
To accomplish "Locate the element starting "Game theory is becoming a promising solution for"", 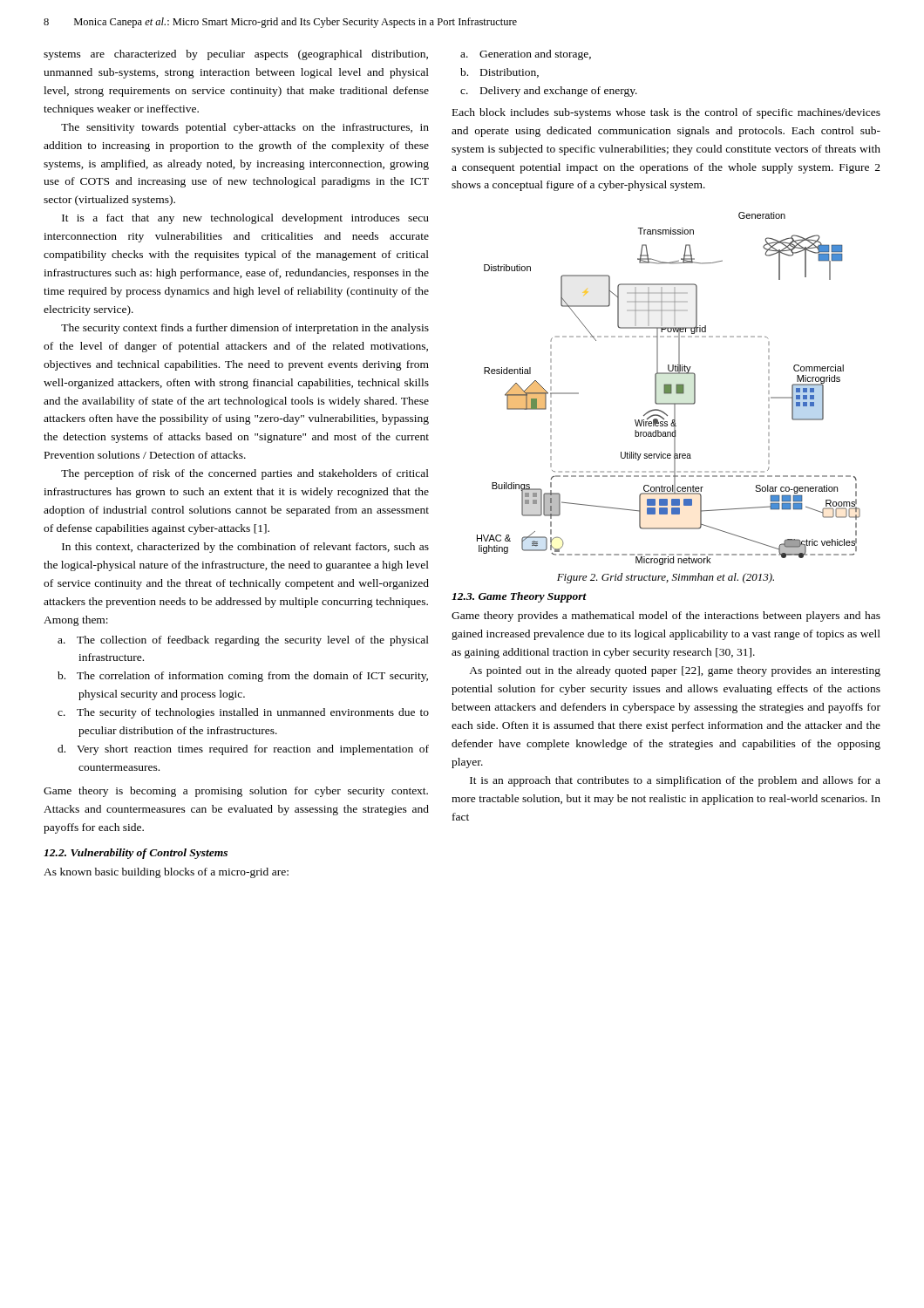I will 236,809.
